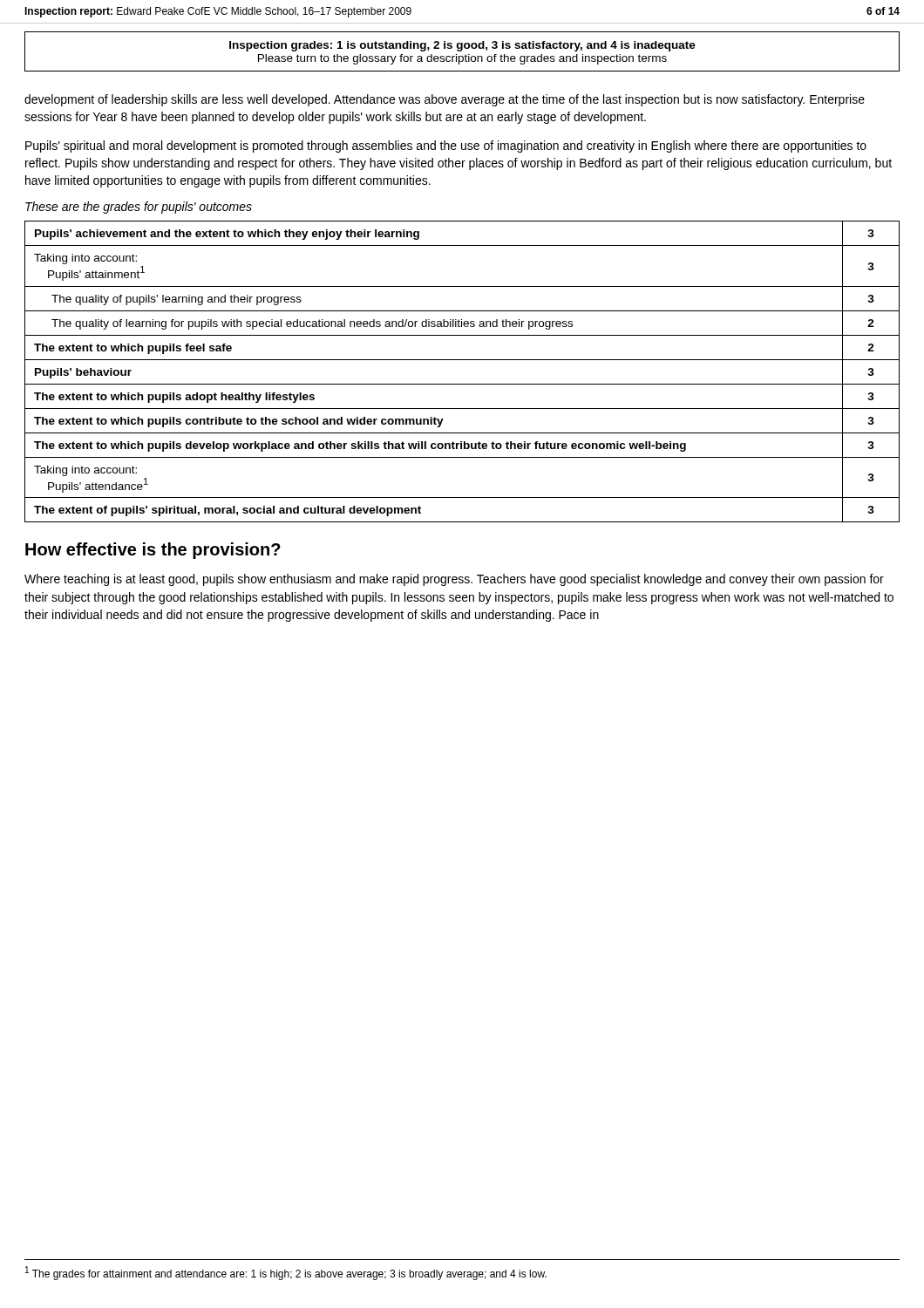Locate the text block that reads "Pupils' spiritual and moral development is promoted through"
This screenshot has height=1308, width=924.
(x=458, y=163)
